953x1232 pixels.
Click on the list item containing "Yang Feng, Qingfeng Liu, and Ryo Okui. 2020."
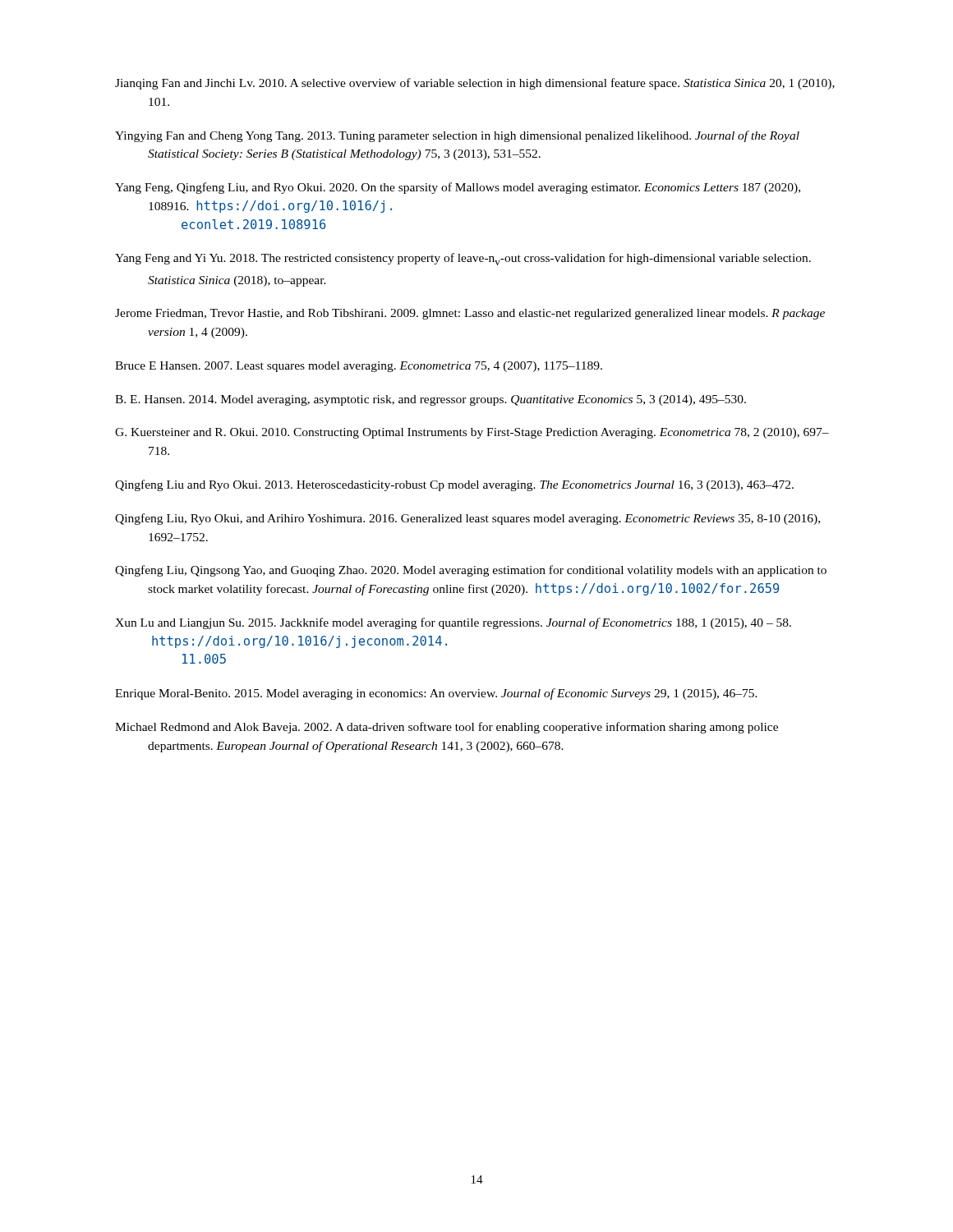(458, 188)
